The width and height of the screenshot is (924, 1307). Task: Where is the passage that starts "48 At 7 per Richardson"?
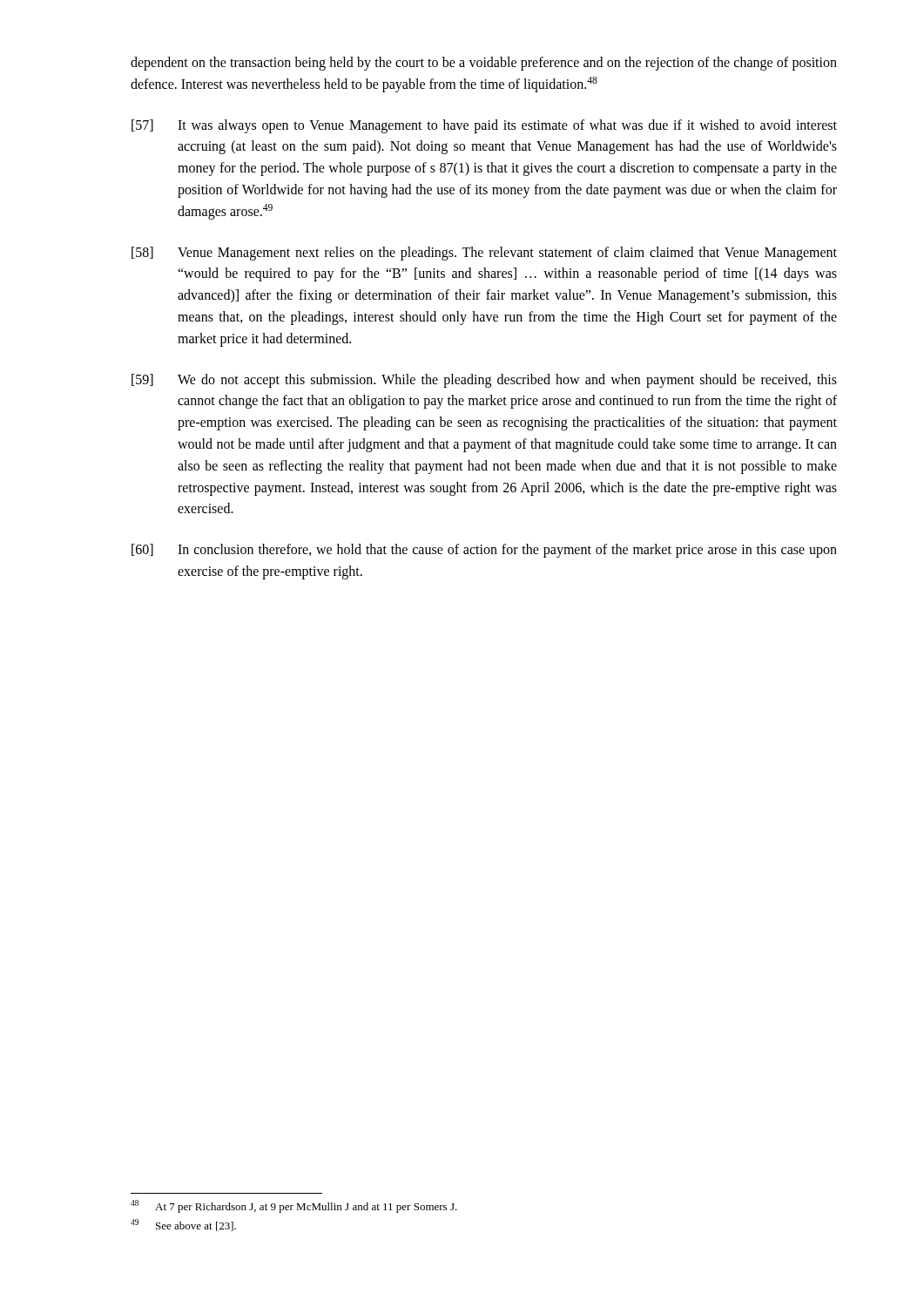[294, 1206]
